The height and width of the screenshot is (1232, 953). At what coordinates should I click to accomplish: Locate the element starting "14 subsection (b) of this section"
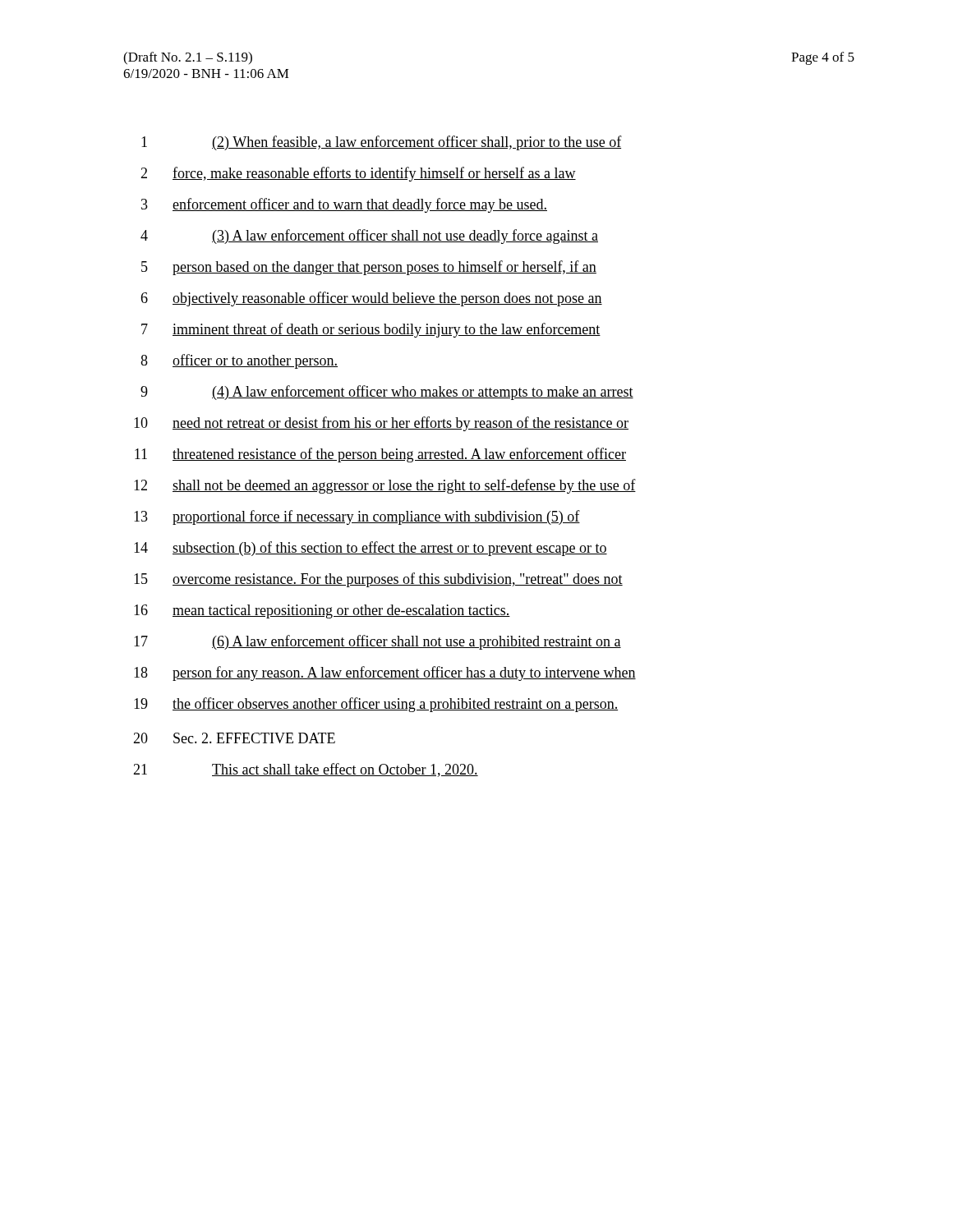tap(476, 548)
